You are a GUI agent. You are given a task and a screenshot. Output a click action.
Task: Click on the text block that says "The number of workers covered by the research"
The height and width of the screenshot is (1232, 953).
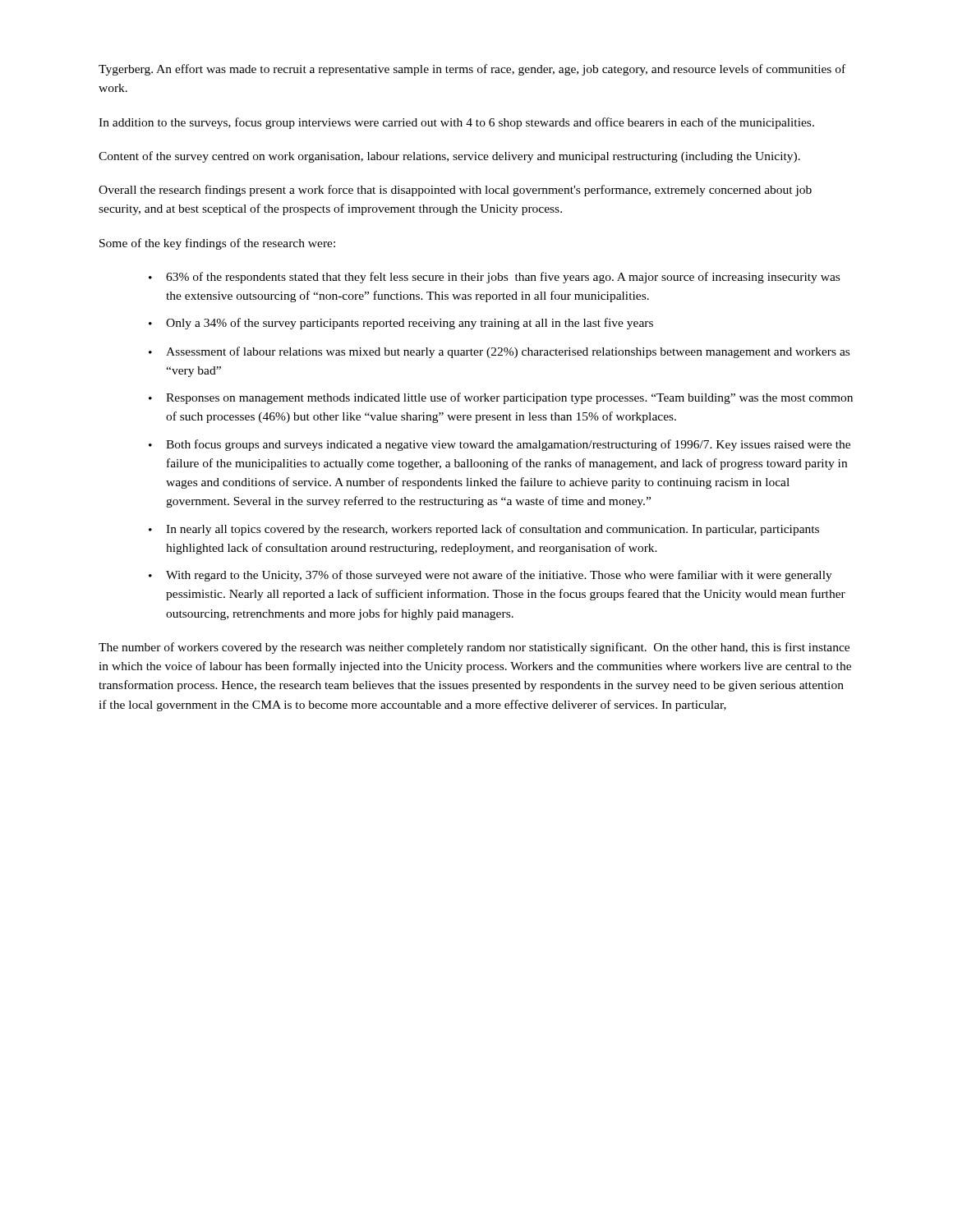coord(475,675)
